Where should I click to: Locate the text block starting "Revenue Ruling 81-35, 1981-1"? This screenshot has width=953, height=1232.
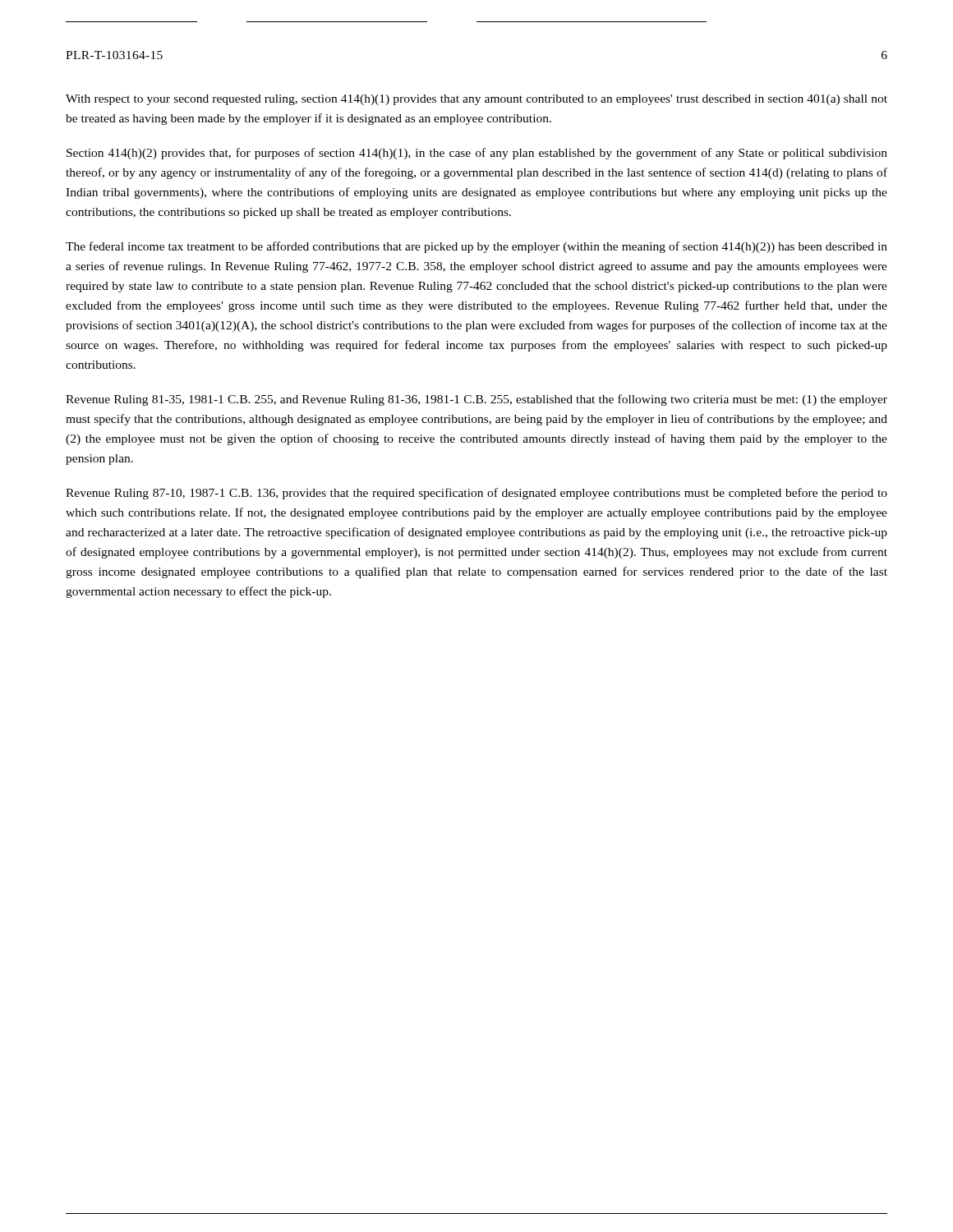pyautogui.click(x=476, y=428)
